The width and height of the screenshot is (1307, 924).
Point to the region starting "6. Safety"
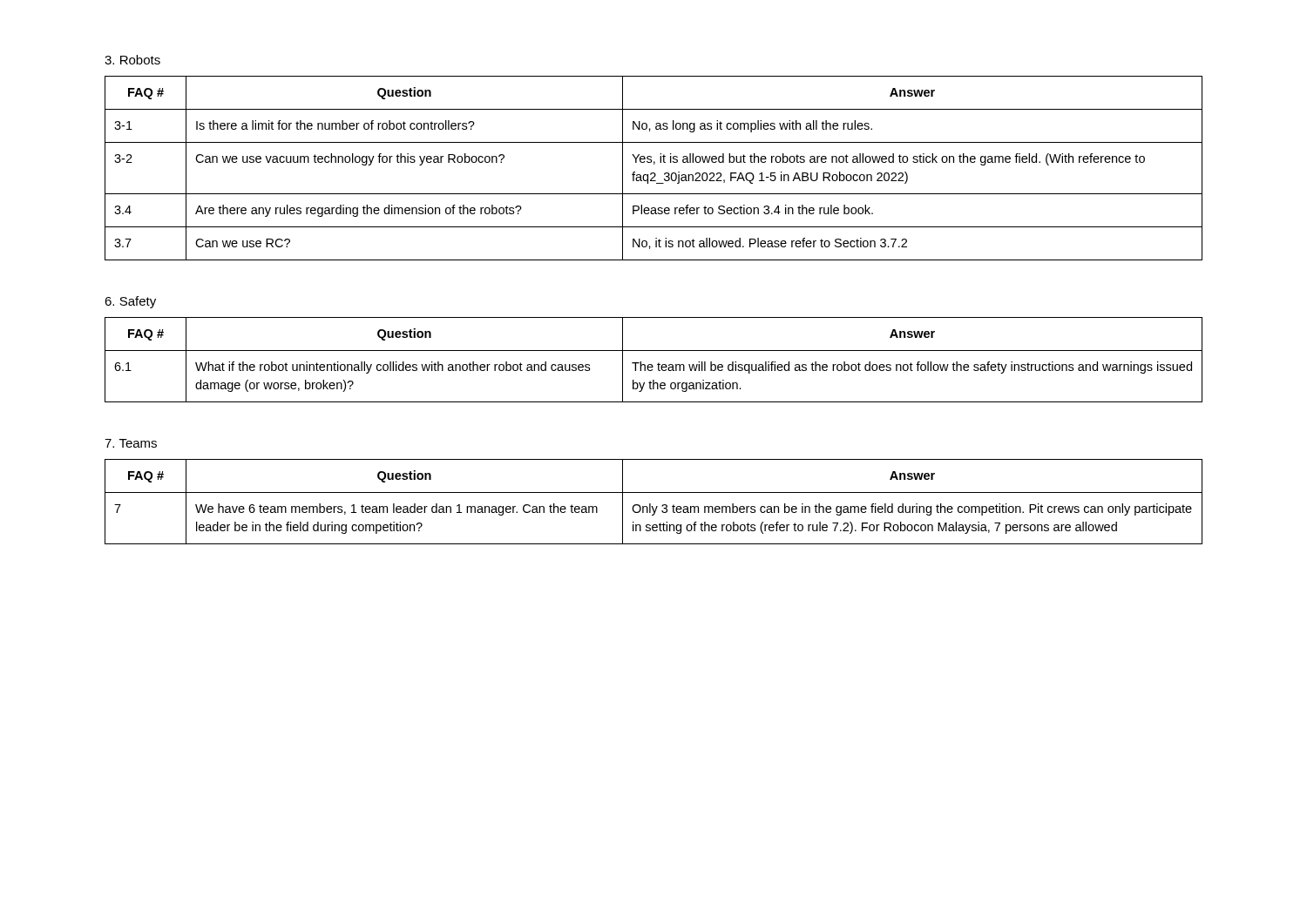tap(130, 301)
